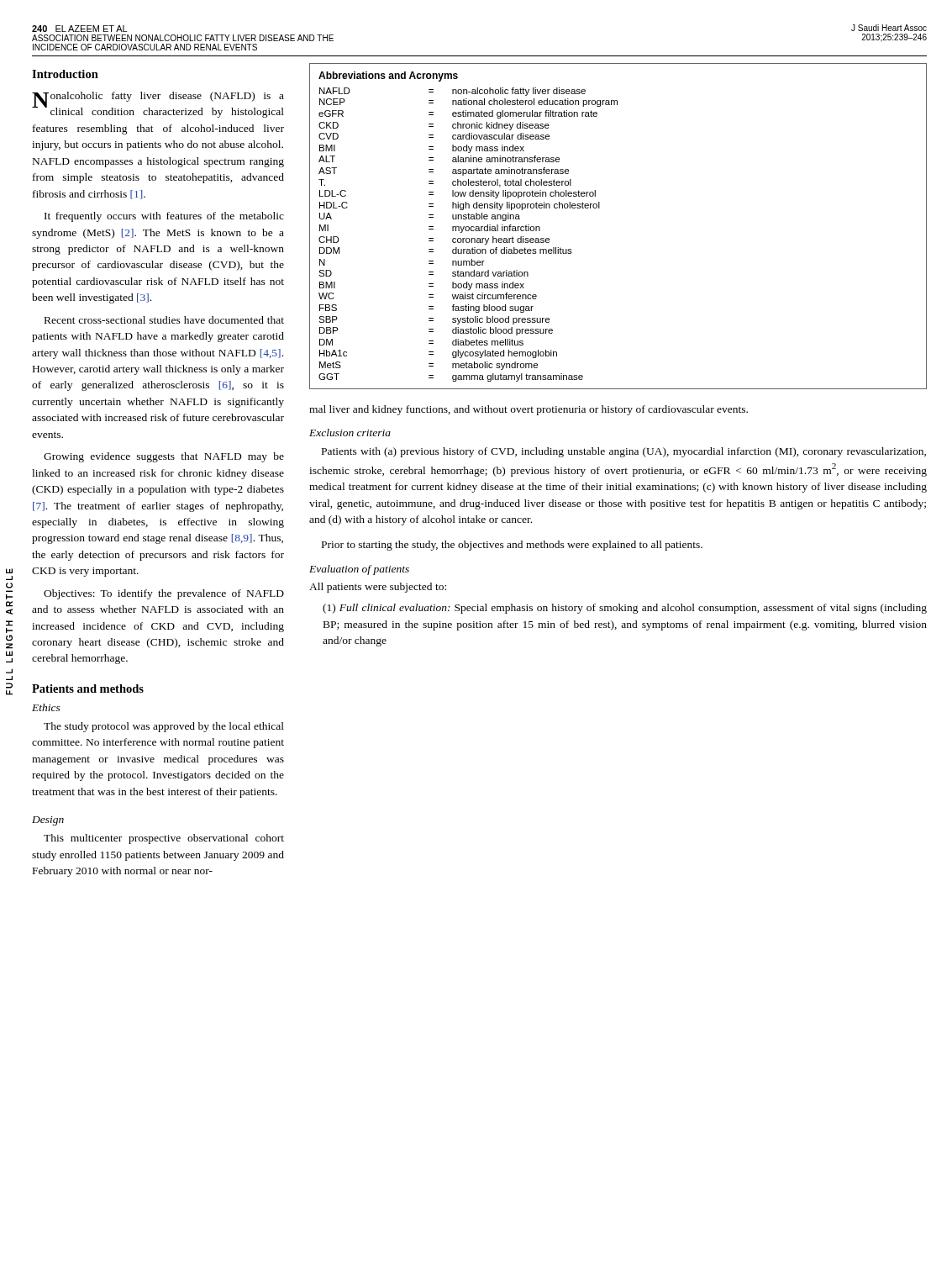Where does it say "Evaluation of patients"?

(359, 569)
